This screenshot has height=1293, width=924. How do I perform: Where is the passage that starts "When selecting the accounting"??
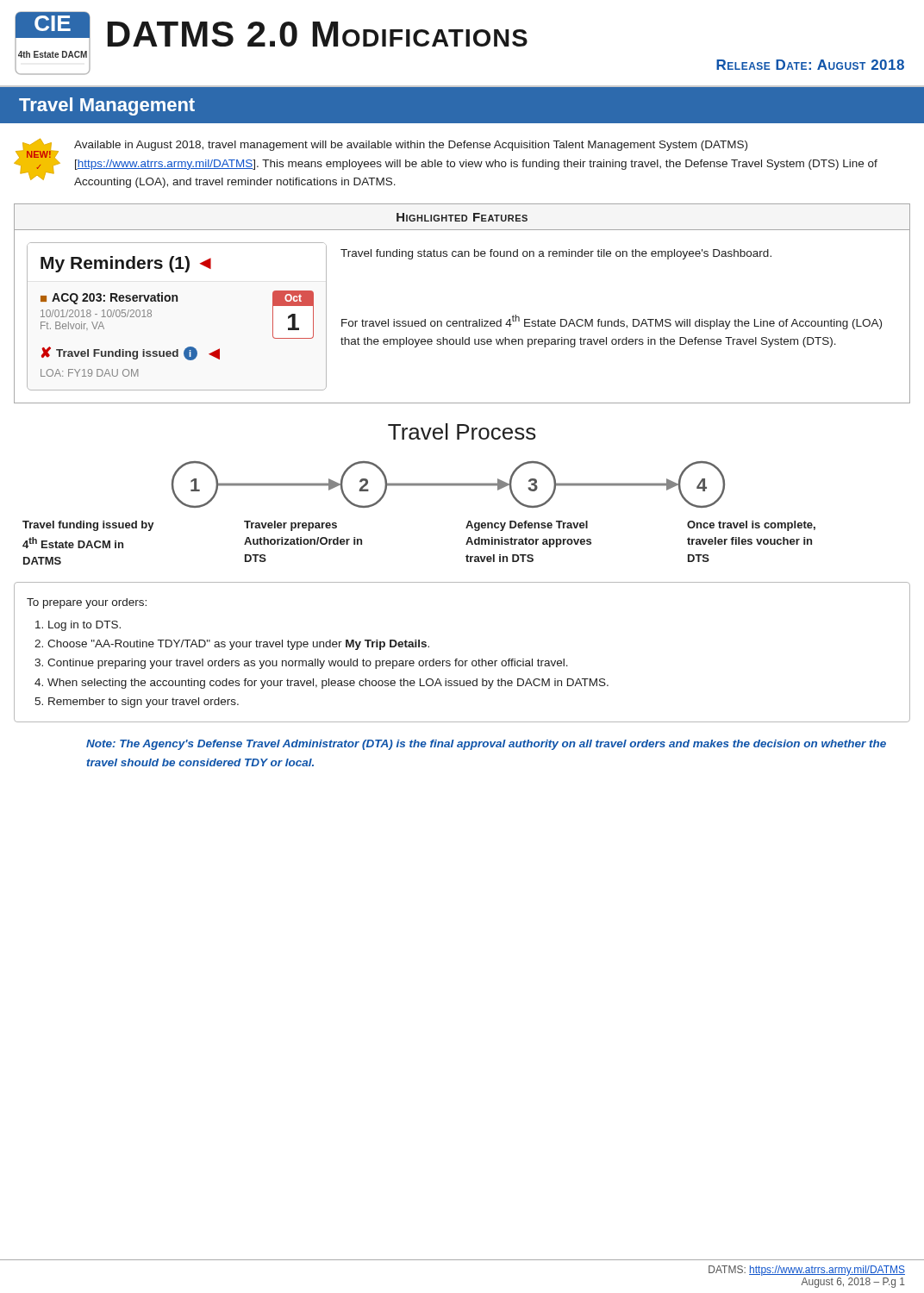328,682
